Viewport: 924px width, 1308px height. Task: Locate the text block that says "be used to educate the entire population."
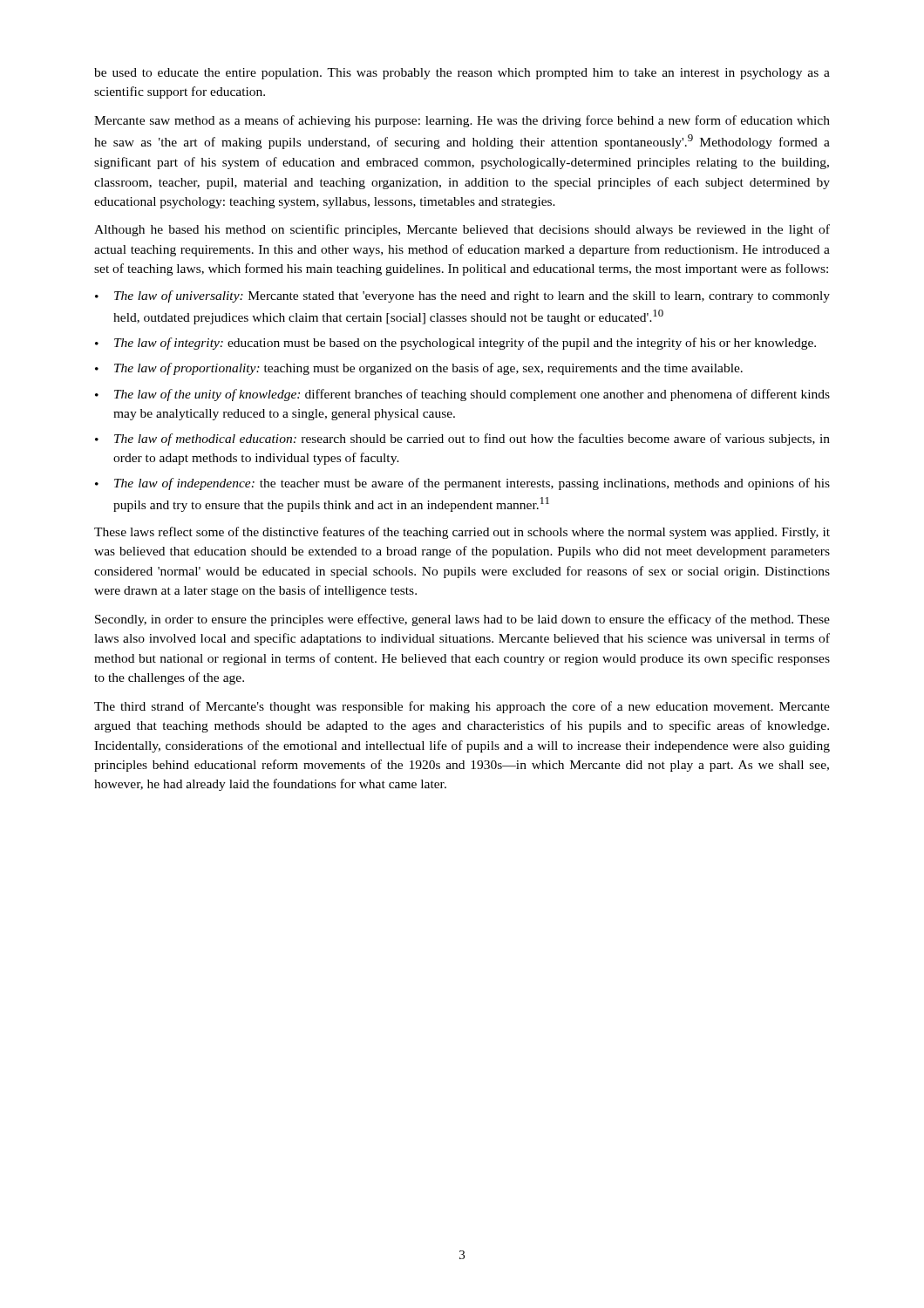pyautogui.click(x=462, y=82)
